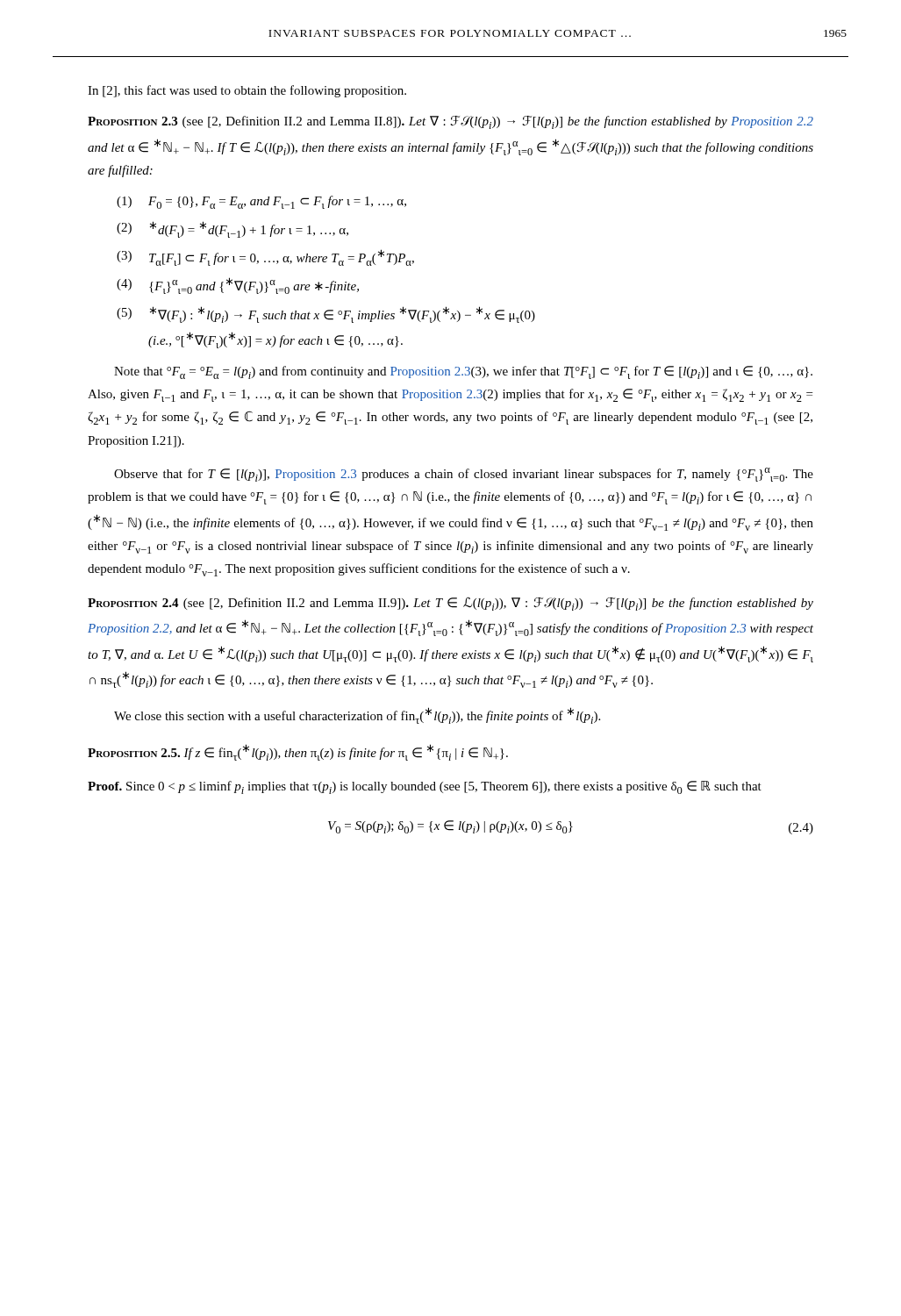
Task: Point to the block beginning "(5) ∗∇(Fι) :"
Action: point(465,328)
